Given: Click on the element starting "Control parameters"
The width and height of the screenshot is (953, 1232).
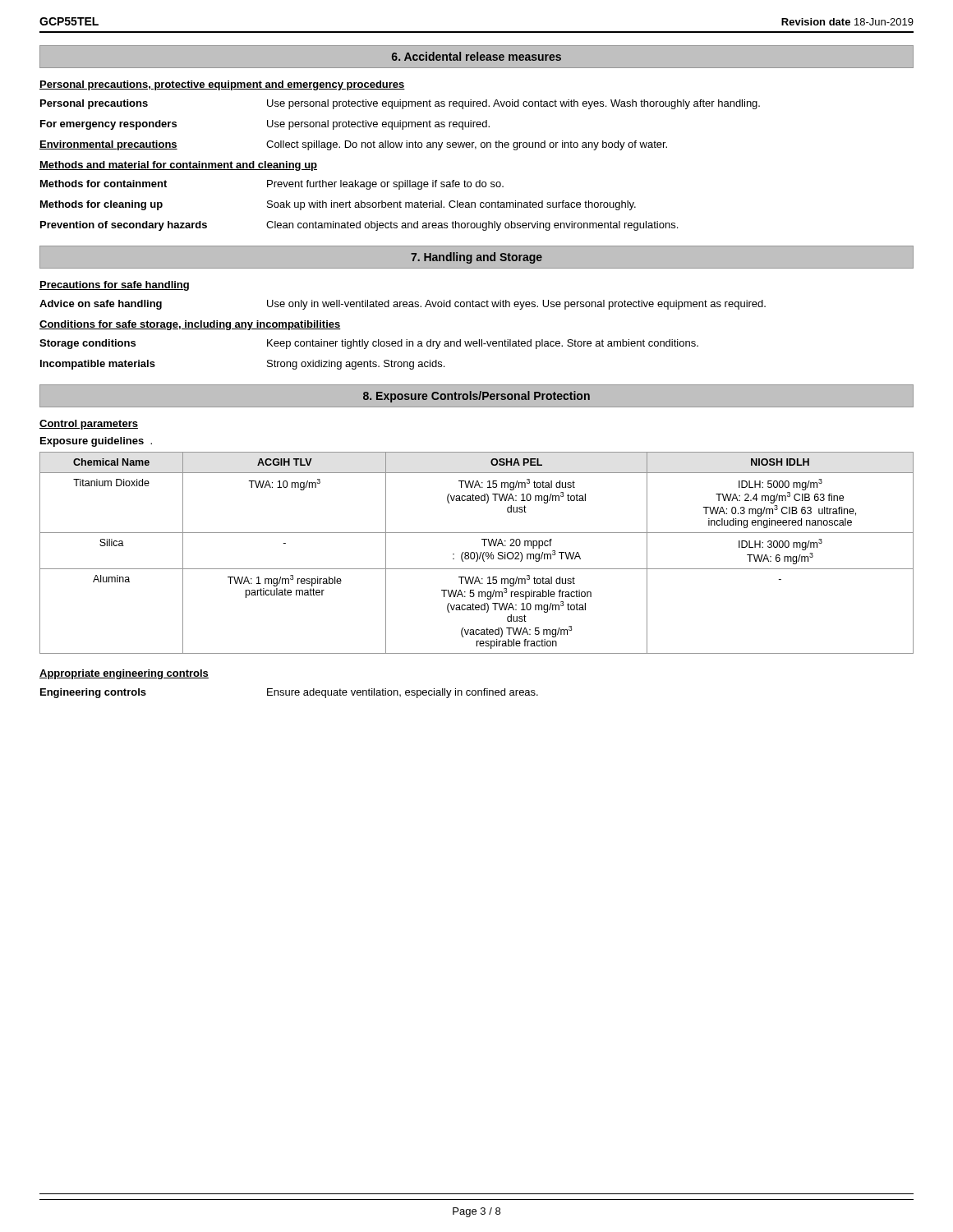Looking at the screenshot, I should tap(89, 423).
